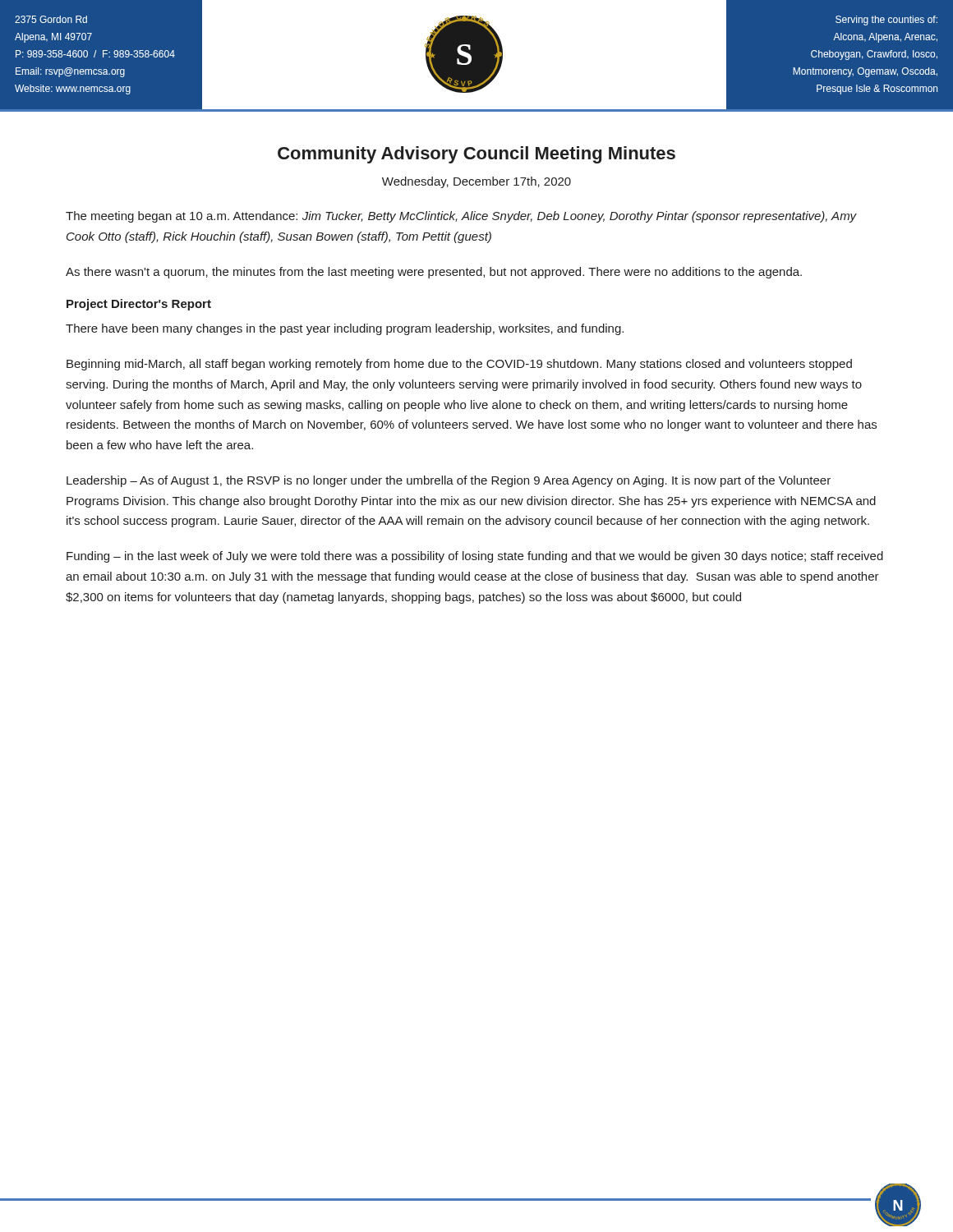Point to the text starting "Funding – in the last week of"

pos(475,576)
